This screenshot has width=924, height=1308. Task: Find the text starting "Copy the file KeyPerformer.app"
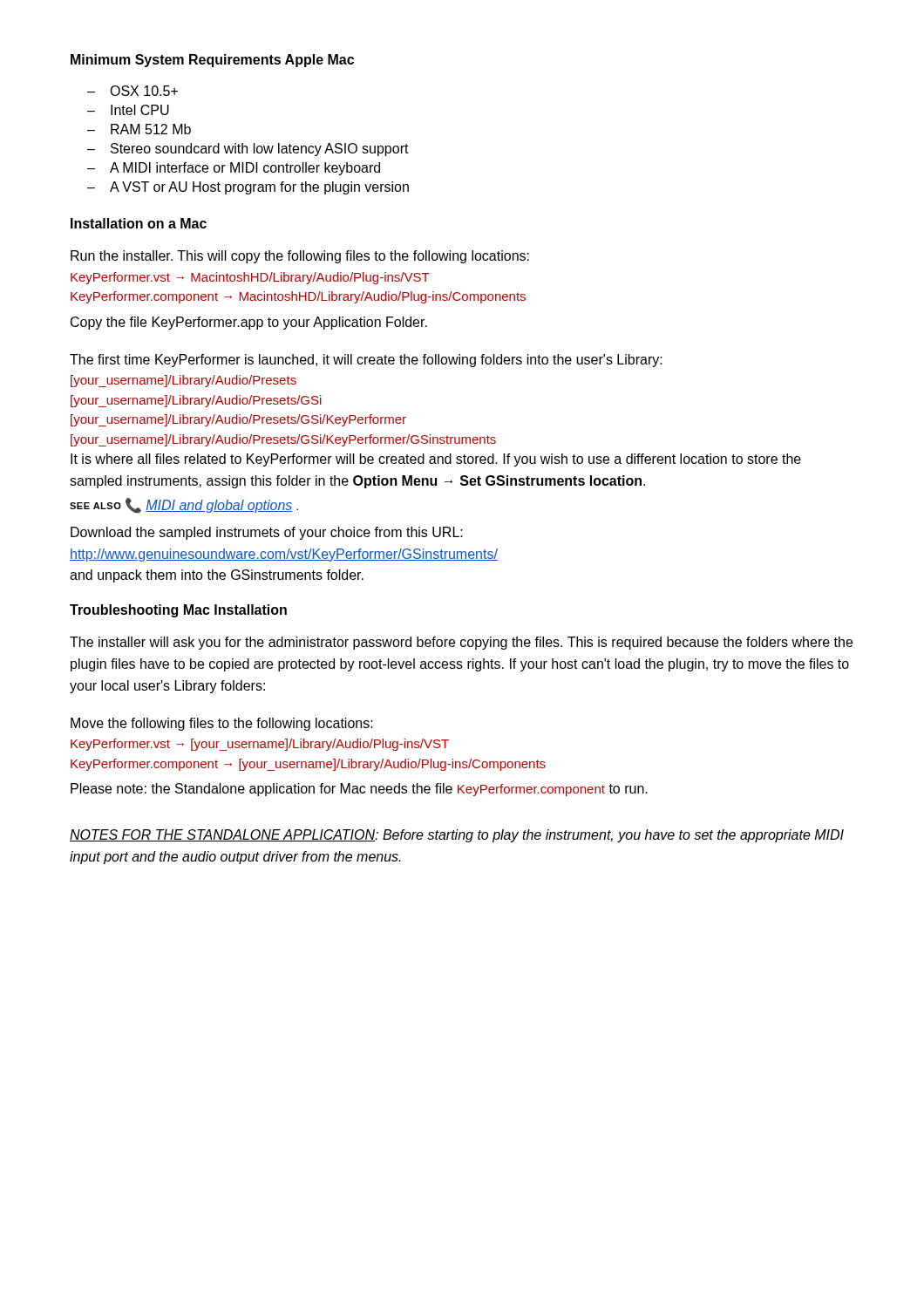point(249,322)
